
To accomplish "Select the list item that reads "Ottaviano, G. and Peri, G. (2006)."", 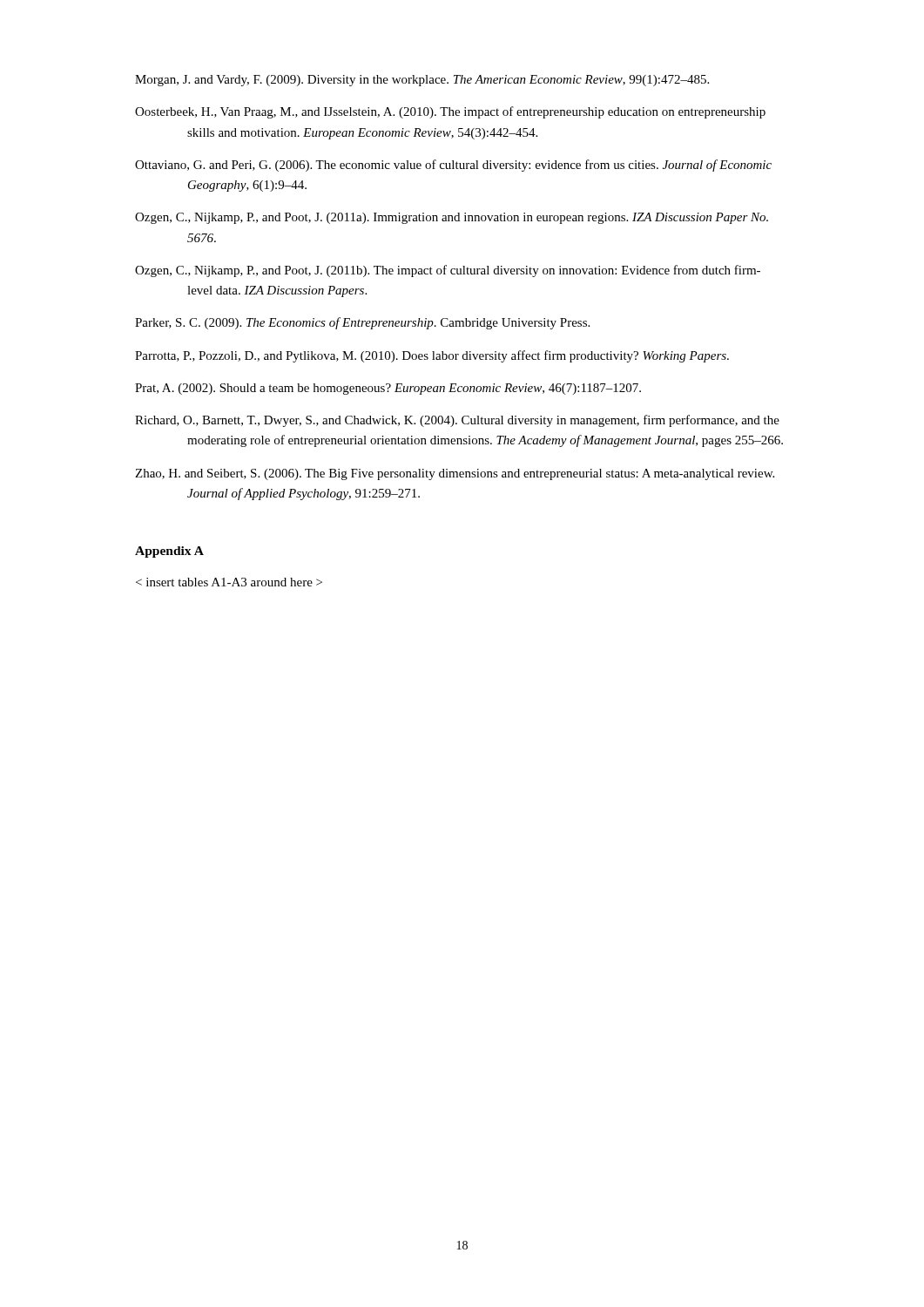I will point(453,175).
